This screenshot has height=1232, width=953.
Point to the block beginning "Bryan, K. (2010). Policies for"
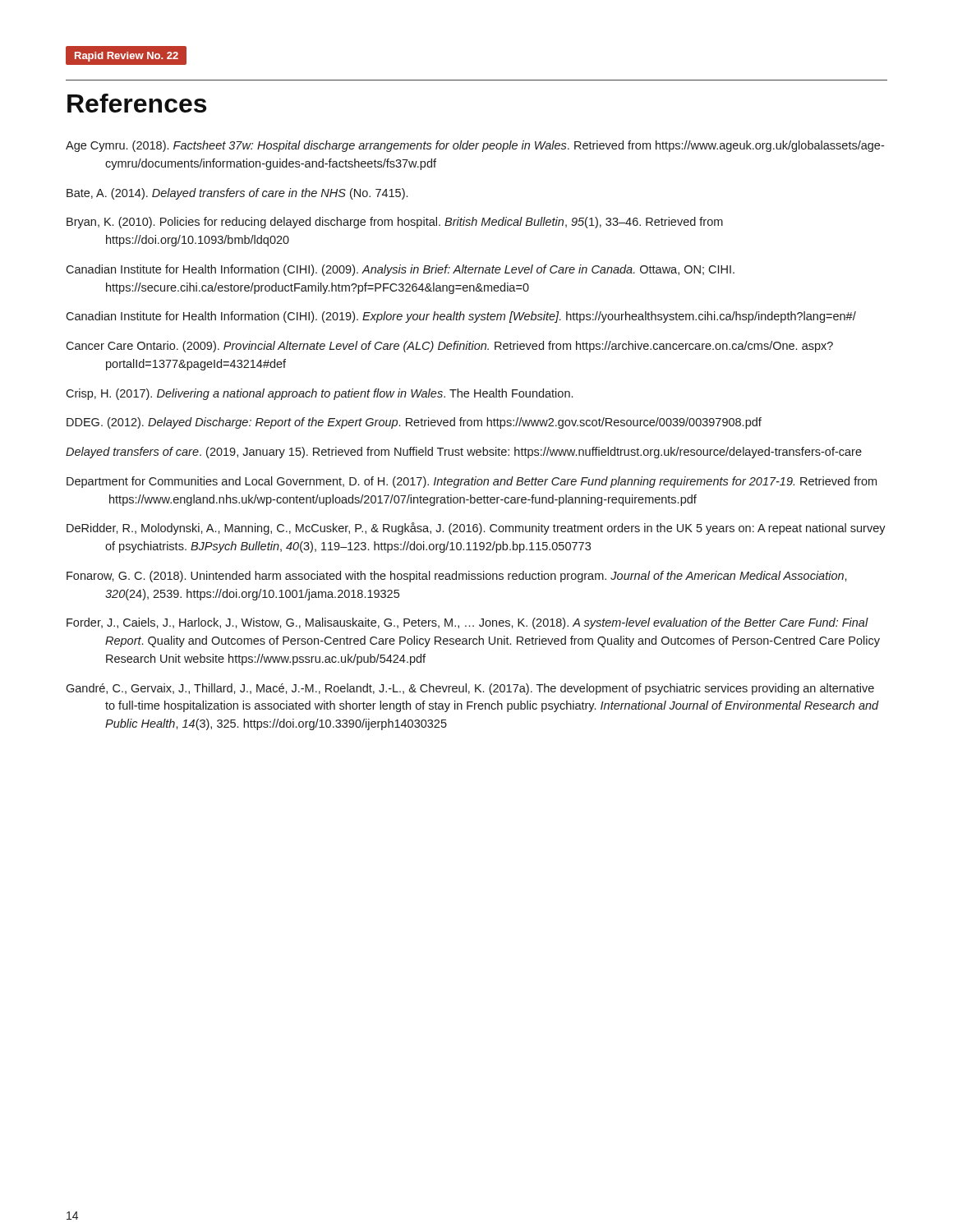394,231
